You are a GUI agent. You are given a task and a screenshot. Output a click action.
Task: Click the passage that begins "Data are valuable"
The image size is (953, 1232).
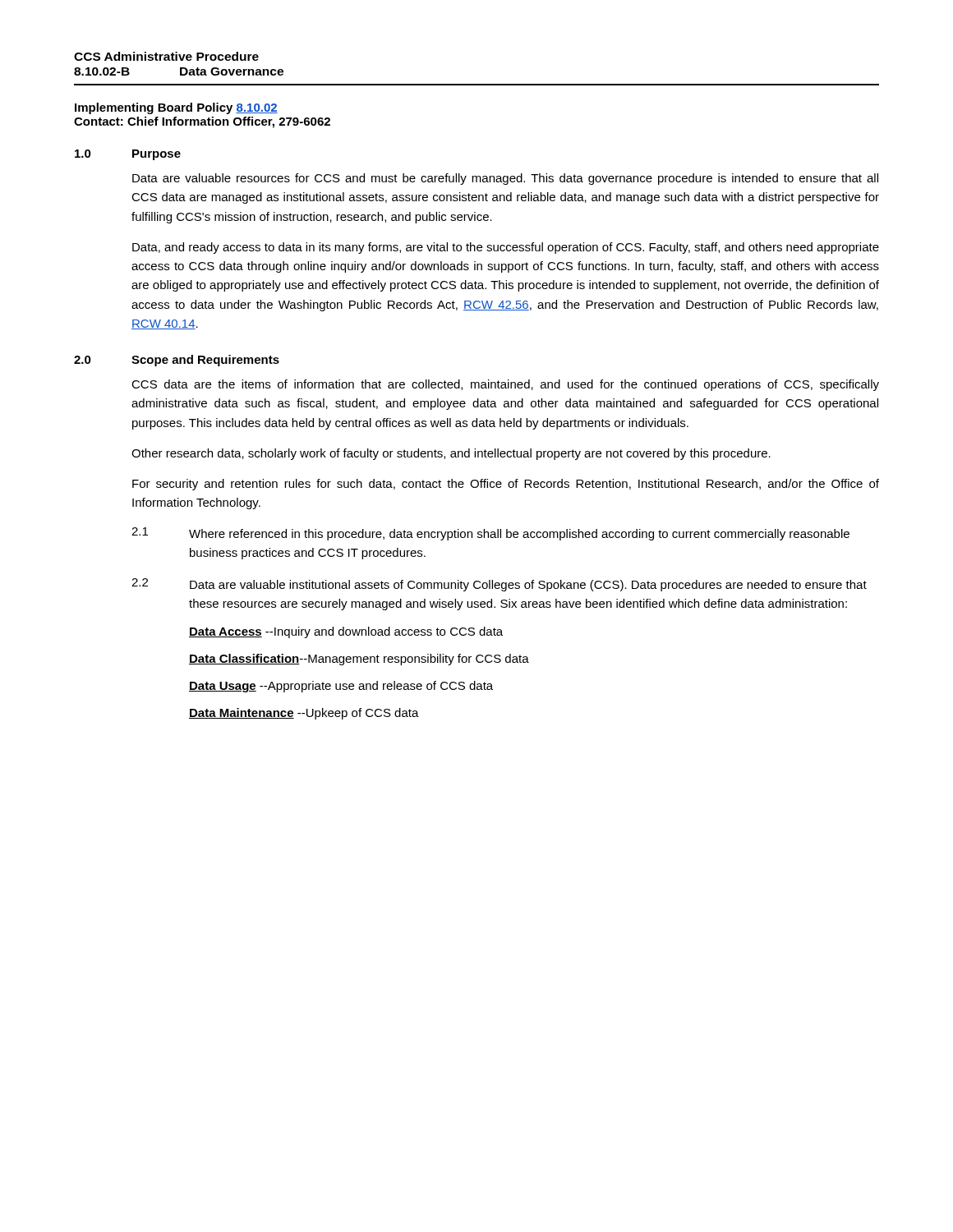(505, 197)
